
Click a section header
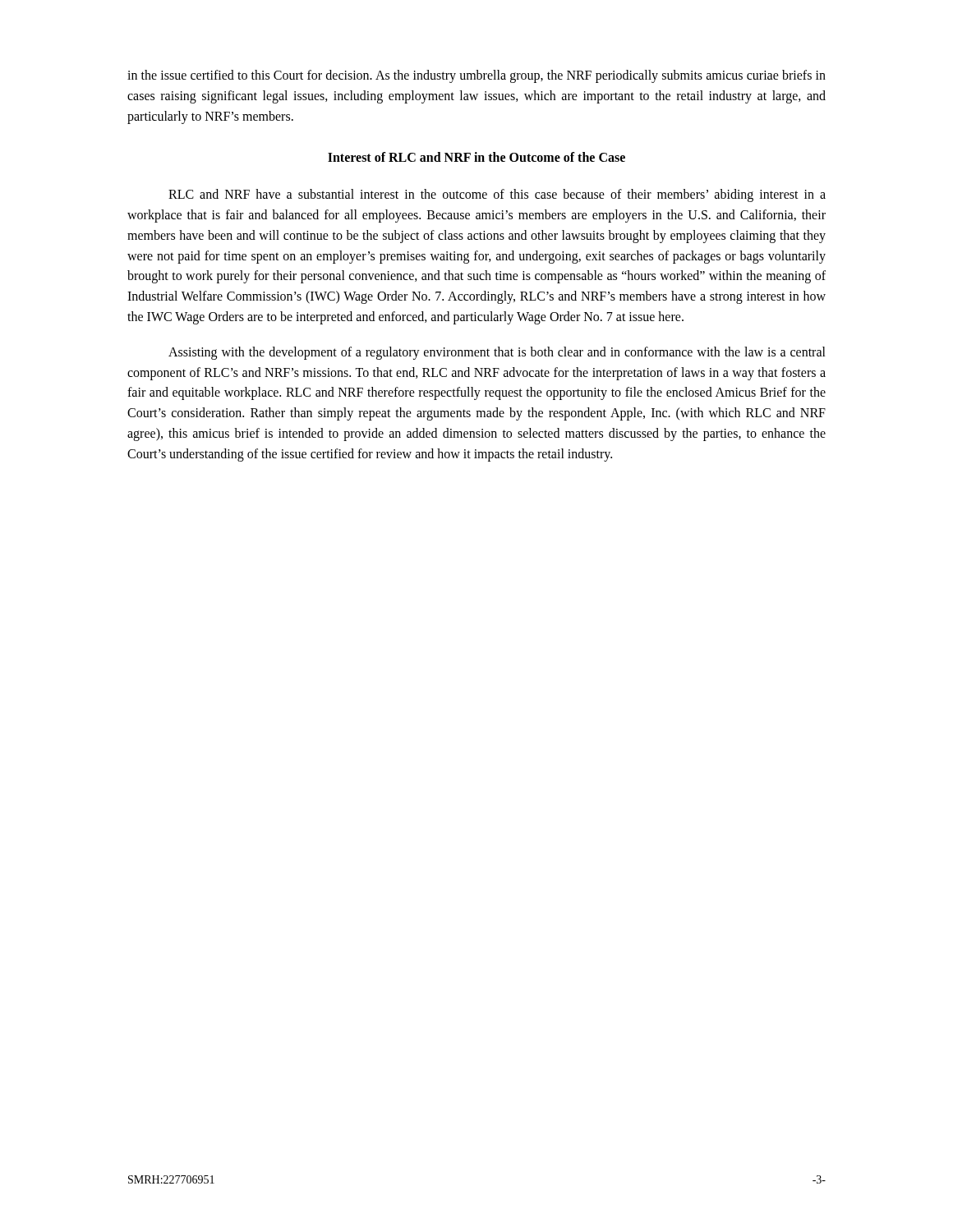(476, 158)
